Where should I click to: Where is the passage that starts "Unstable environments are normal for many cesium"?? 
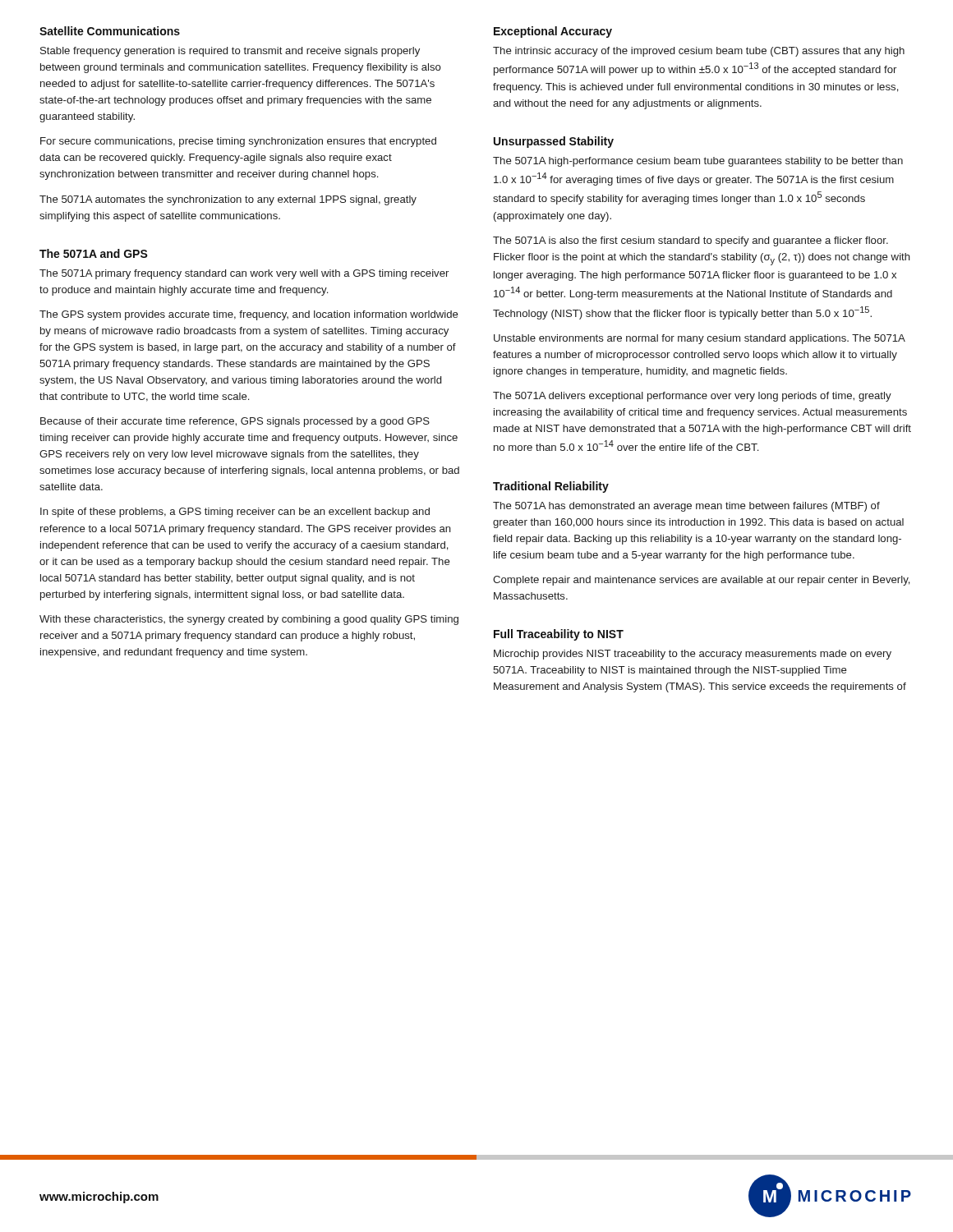[x=699, y=355]
